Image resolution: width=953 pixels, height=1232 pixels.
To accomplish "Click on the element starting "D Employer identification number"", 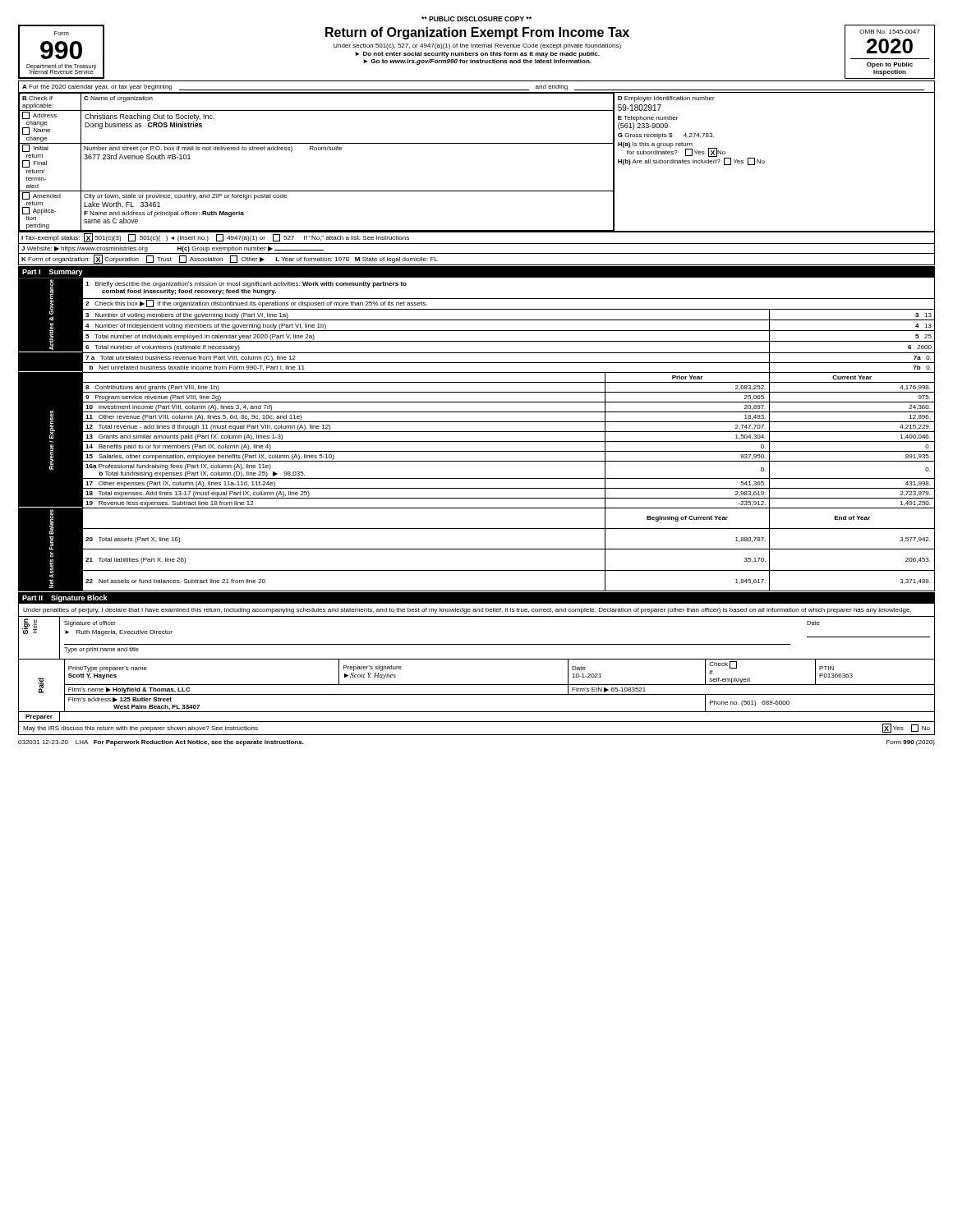I will (x=666, y=98).
